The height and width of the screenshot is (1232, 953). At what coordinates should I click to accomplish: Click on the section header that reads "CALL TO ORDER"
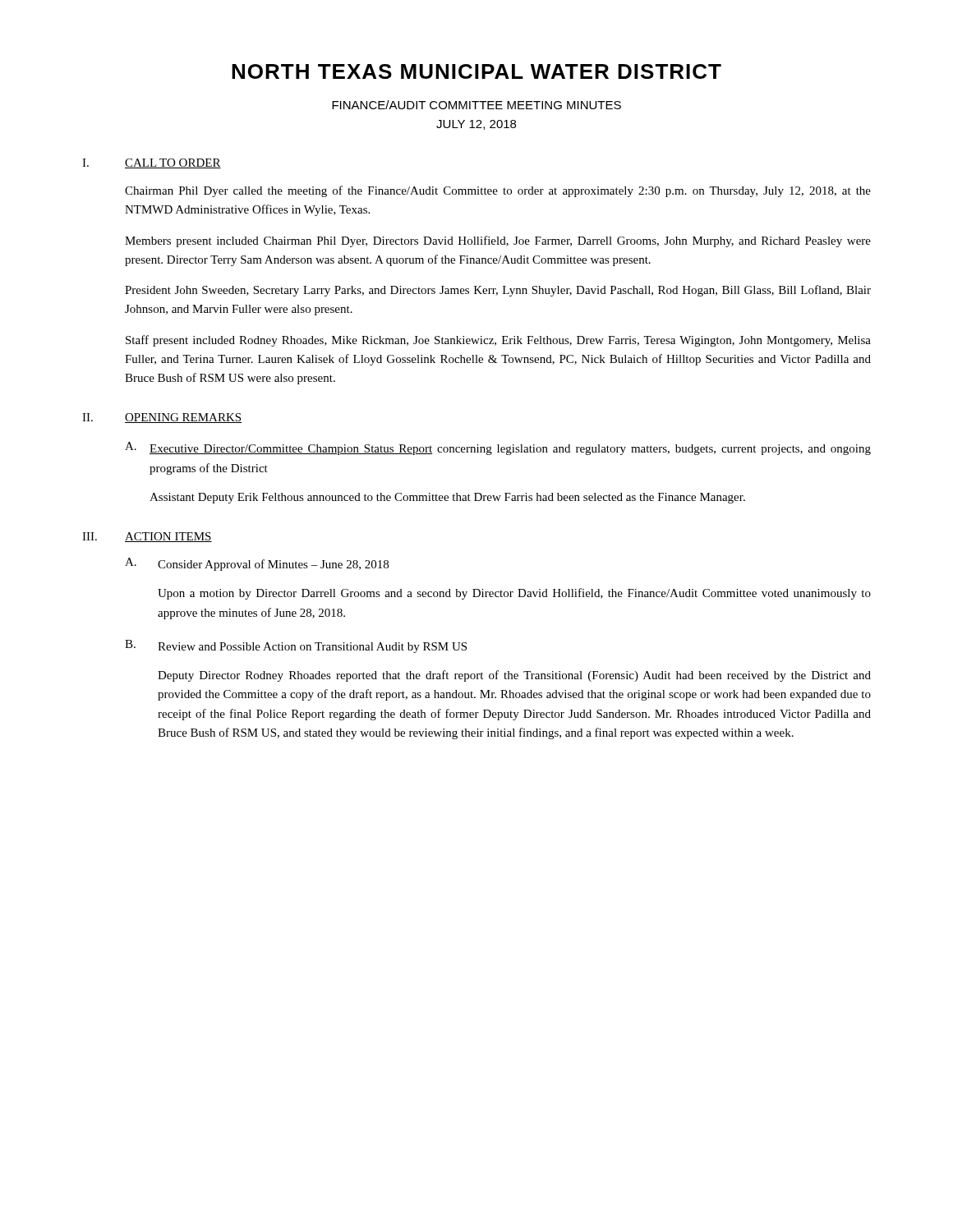click(x=173, y=163)
